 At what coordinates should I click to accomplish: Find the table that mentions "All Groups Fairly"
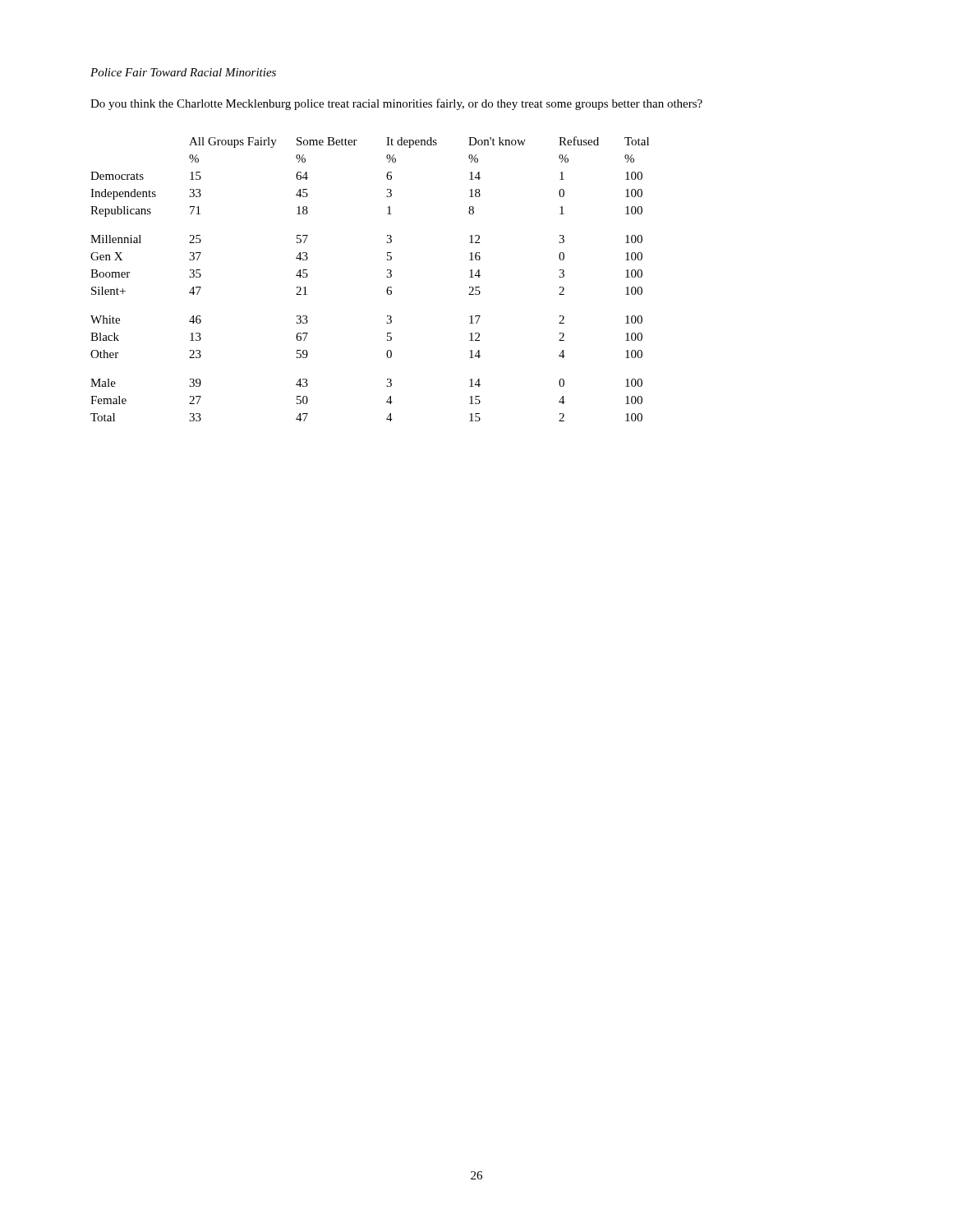tap(476, 279)
